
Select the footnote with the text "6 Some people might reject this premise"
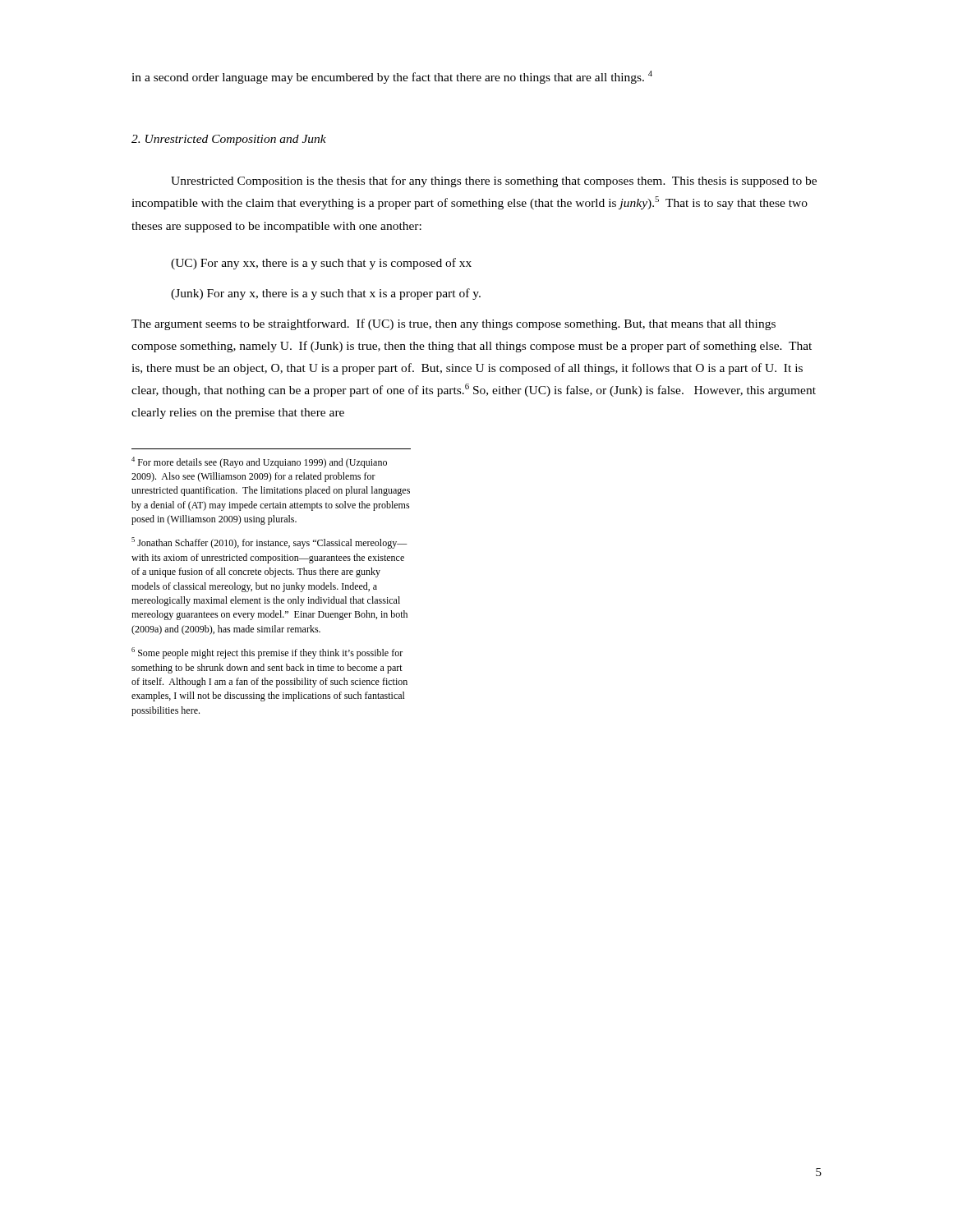pos(270,681)
